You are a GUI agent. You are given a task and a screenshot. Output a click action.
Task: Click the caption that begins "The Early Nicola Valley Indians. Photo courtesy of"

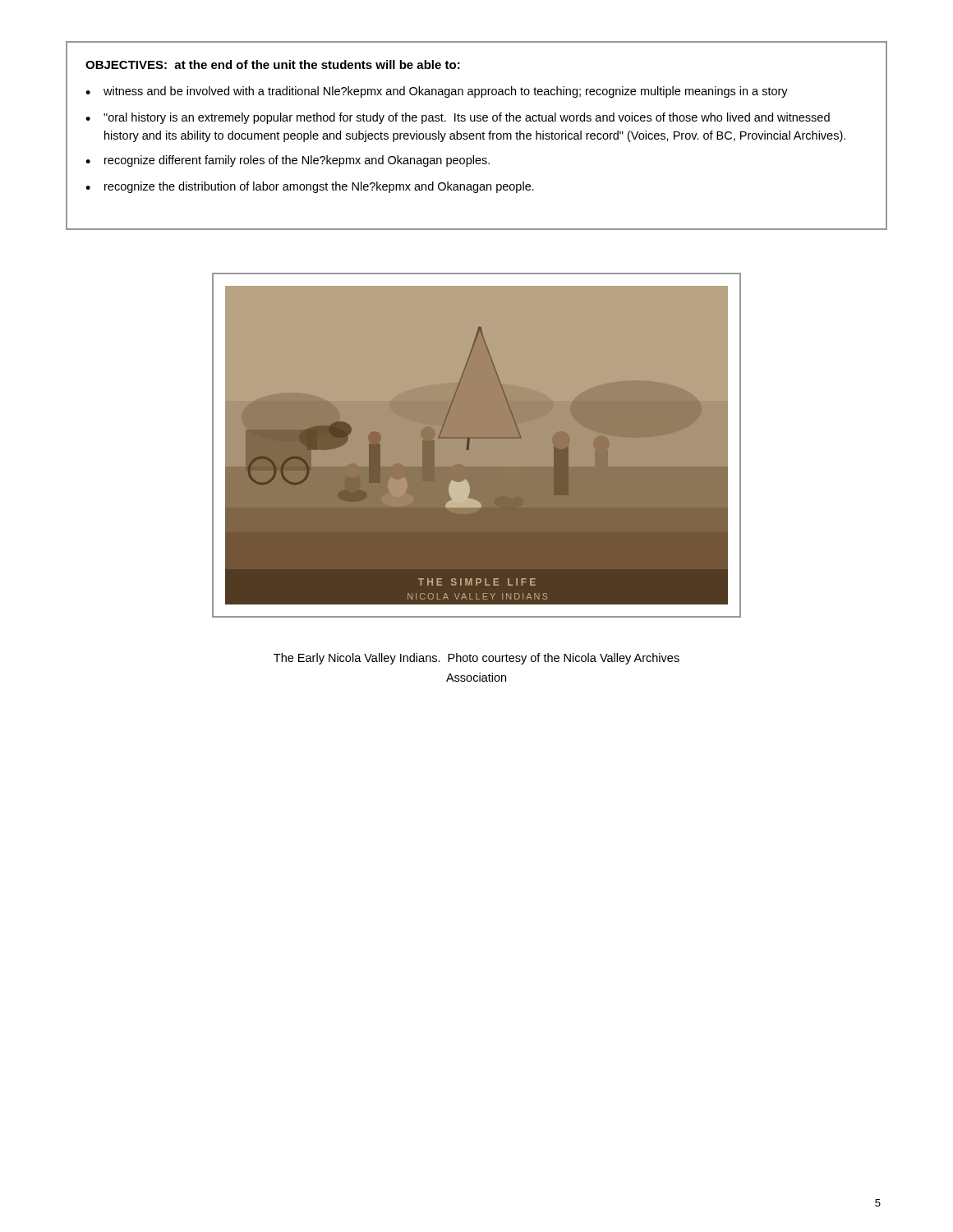coord(476,667)
